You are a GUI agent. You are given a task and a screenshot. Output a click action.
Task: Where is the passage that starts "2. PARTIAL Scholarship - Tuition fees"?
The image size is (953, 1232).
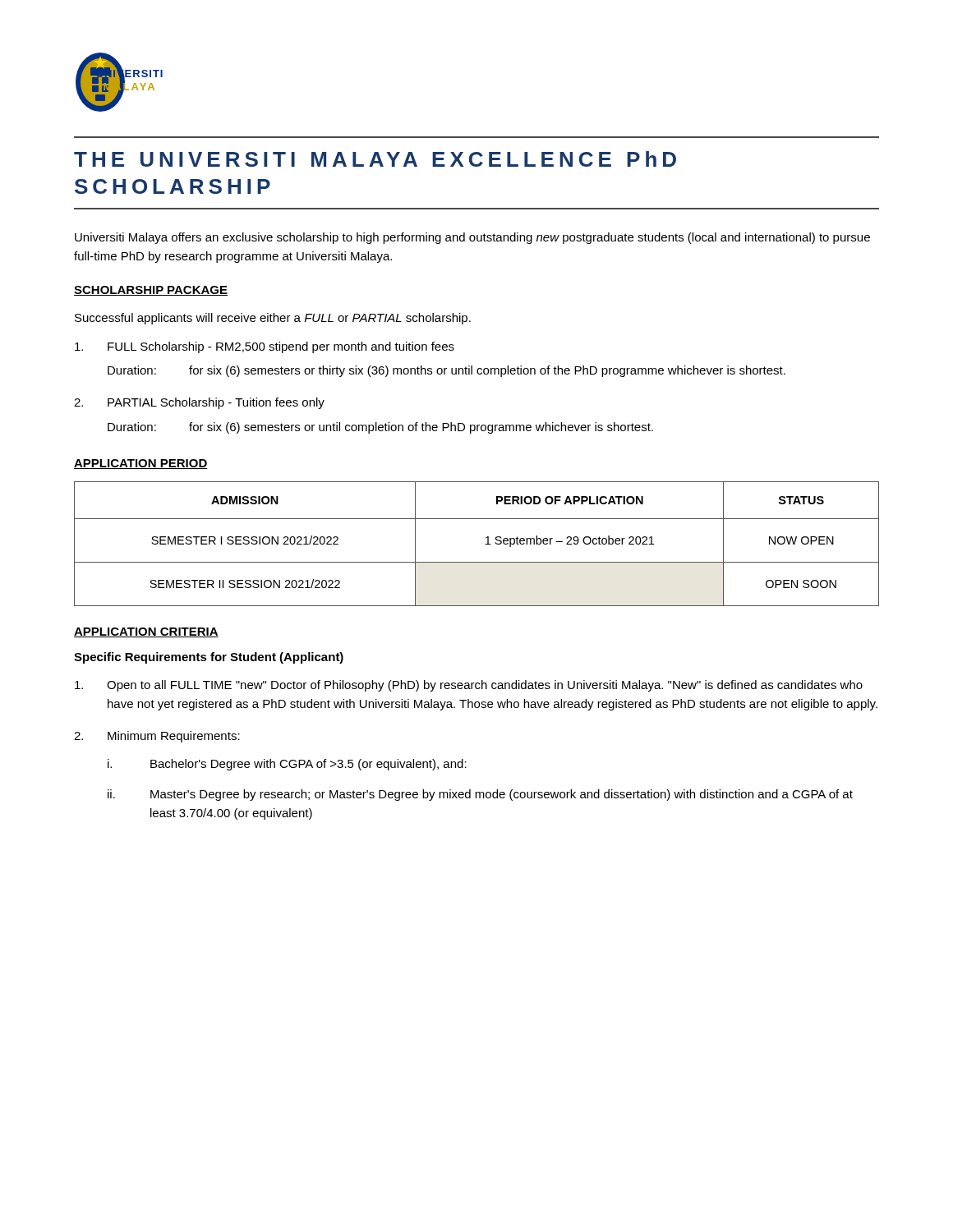click(x=476, y=417)
